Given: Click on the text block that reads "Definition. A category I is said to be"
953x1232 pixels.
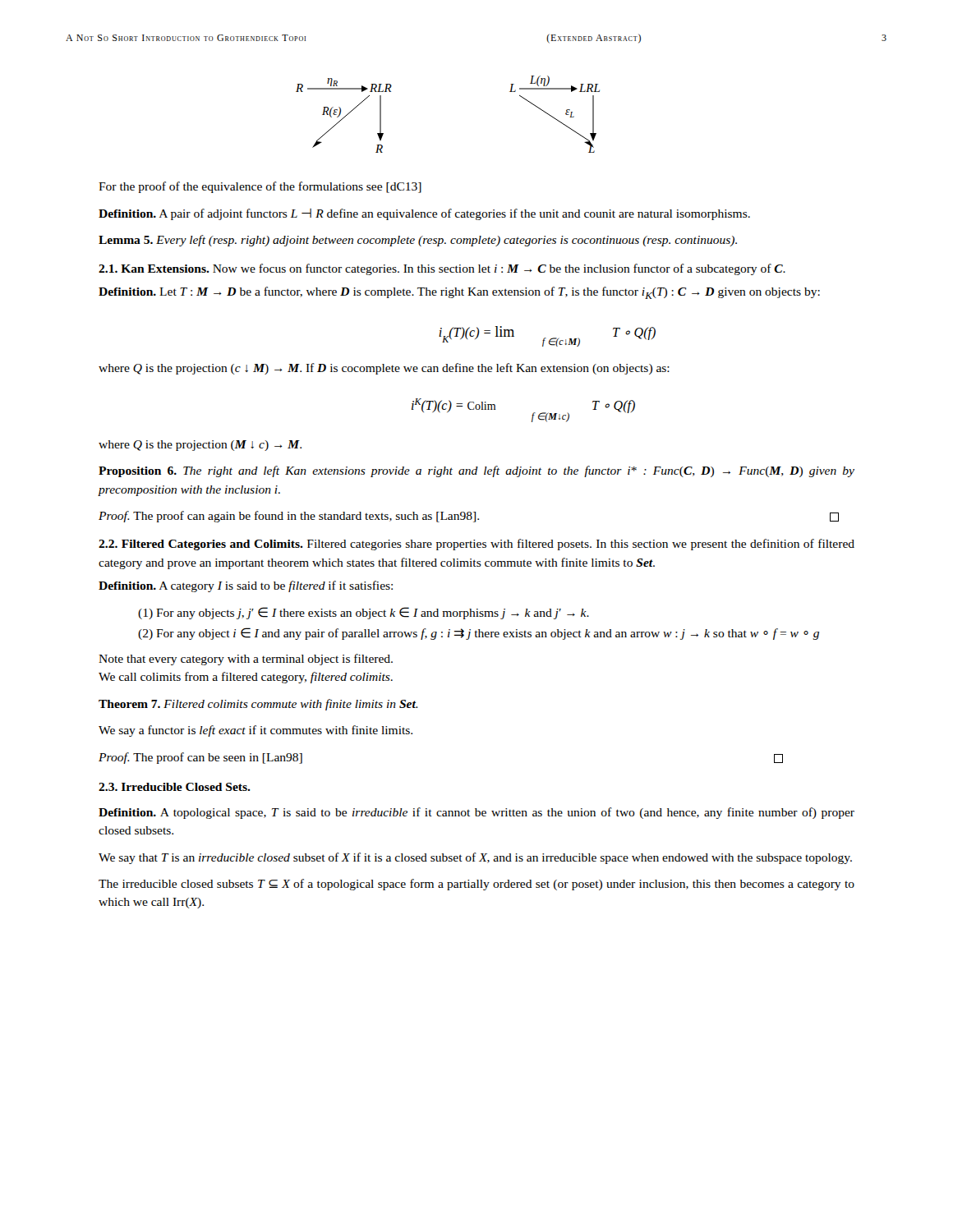Looking at the screenshot, I should [x=246, y=586].
